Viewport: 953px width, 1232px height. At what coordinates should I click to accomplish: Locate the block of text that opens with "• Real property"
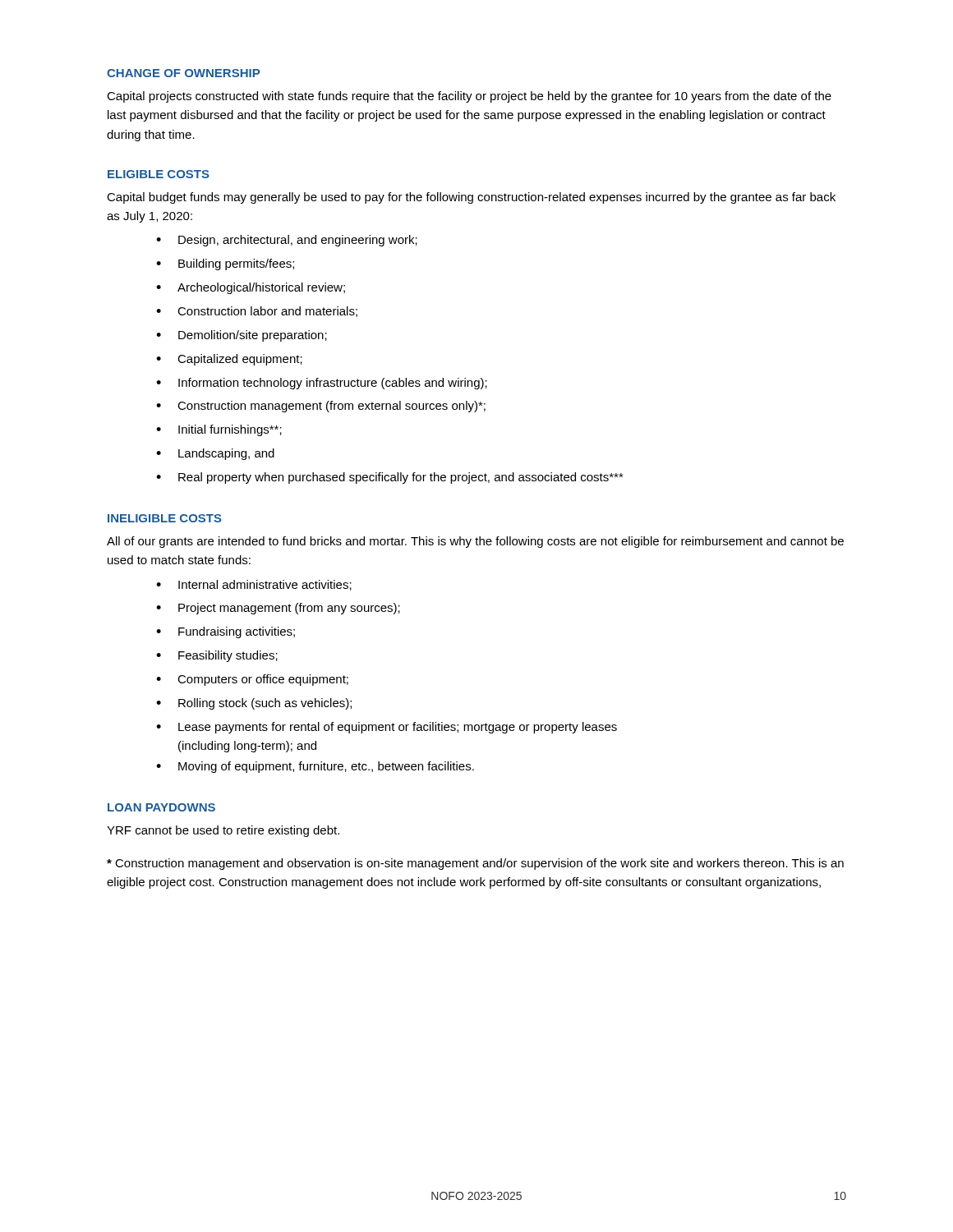(501, 479)
